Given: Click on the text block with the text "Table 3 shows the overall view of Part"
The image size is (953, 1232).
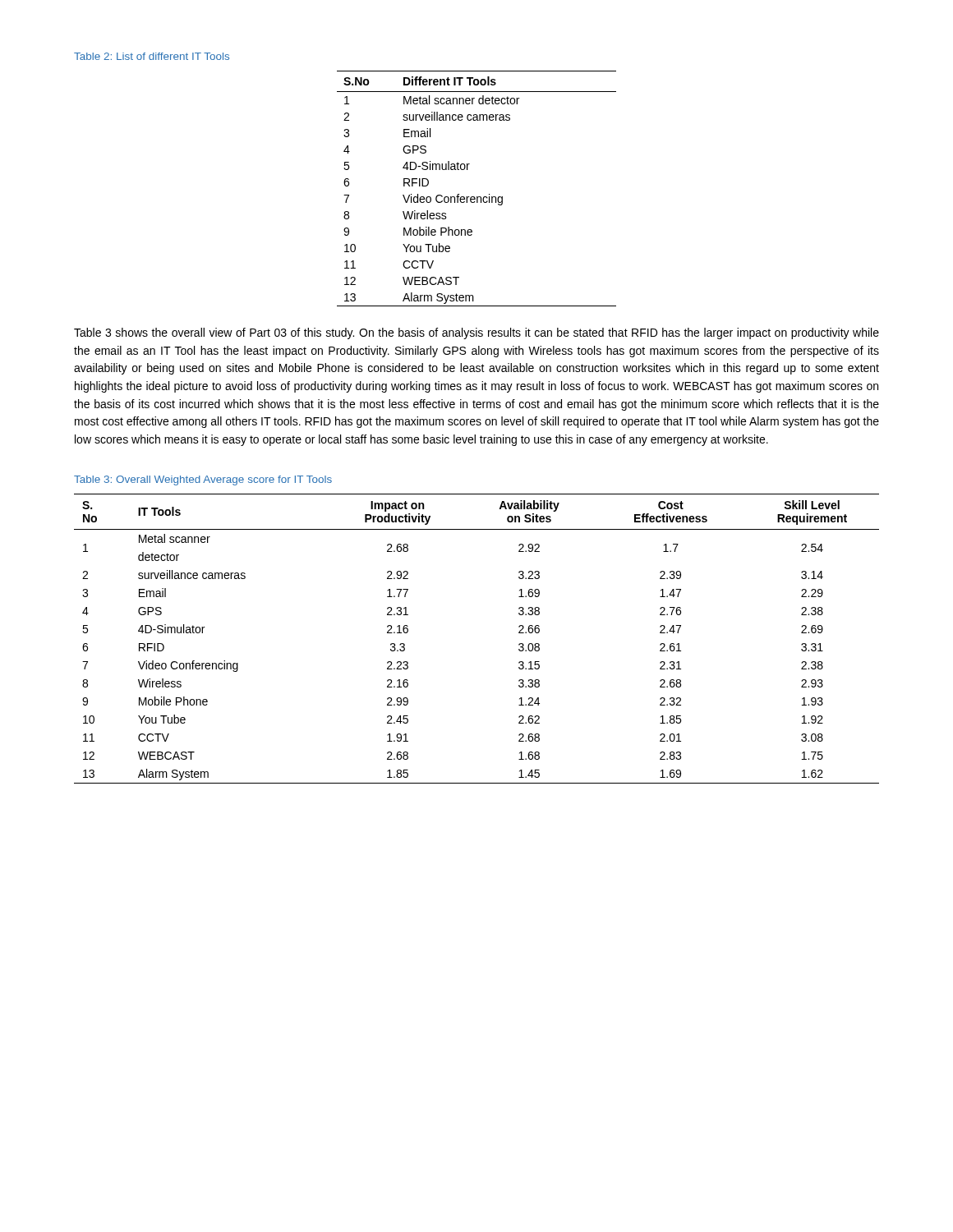Looking at the screenshot, I should (476, 386).
